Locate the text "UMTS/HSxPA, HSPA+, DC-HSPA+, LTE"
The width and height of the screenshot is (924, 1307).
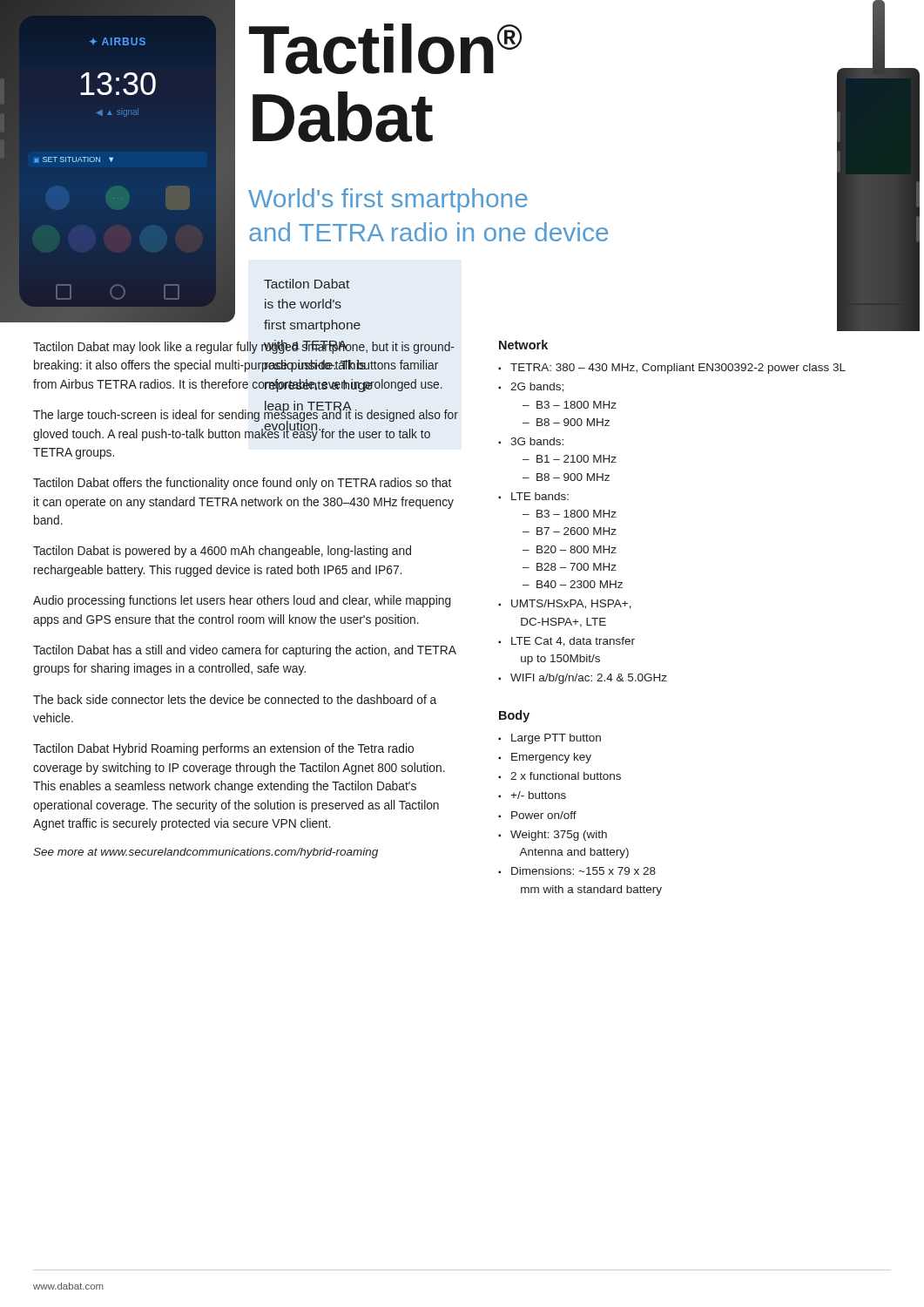tap(571, 612)
